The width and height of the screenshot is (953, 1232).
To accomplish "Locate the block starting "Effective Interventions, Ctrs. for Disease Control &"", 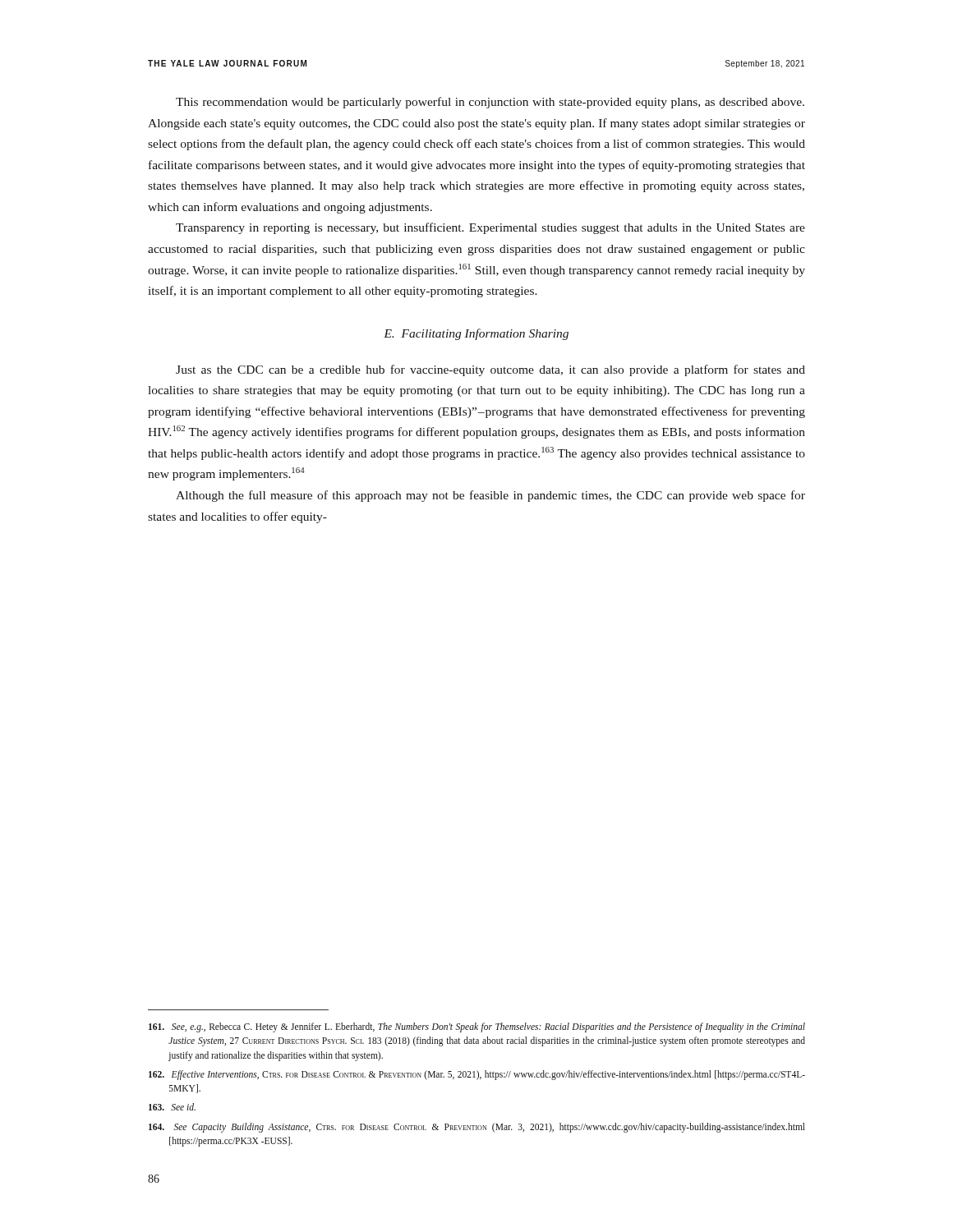I will (x=476, y=1082).
